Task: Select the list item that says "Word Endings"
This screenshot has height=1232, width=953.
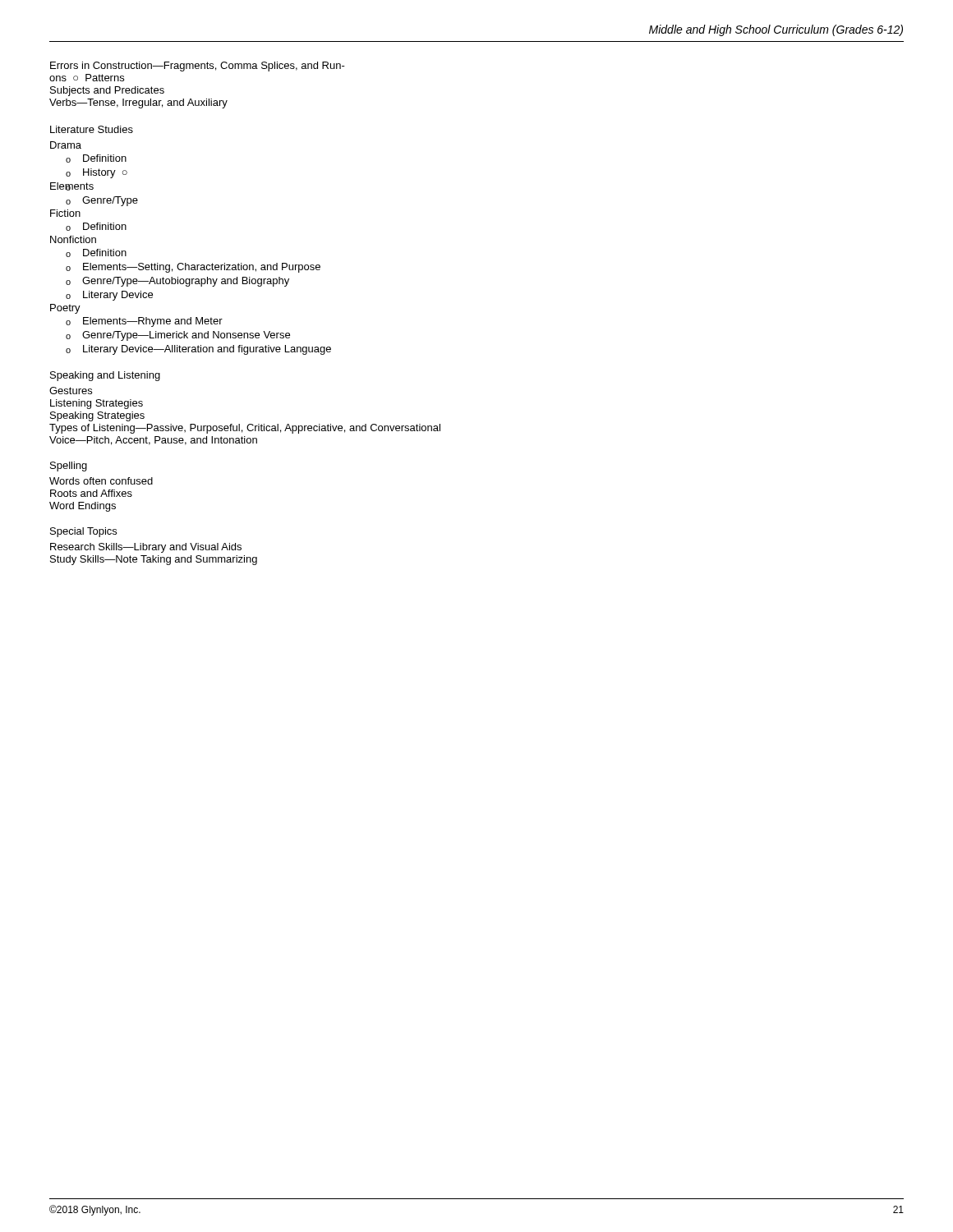Action: [83, 507]
